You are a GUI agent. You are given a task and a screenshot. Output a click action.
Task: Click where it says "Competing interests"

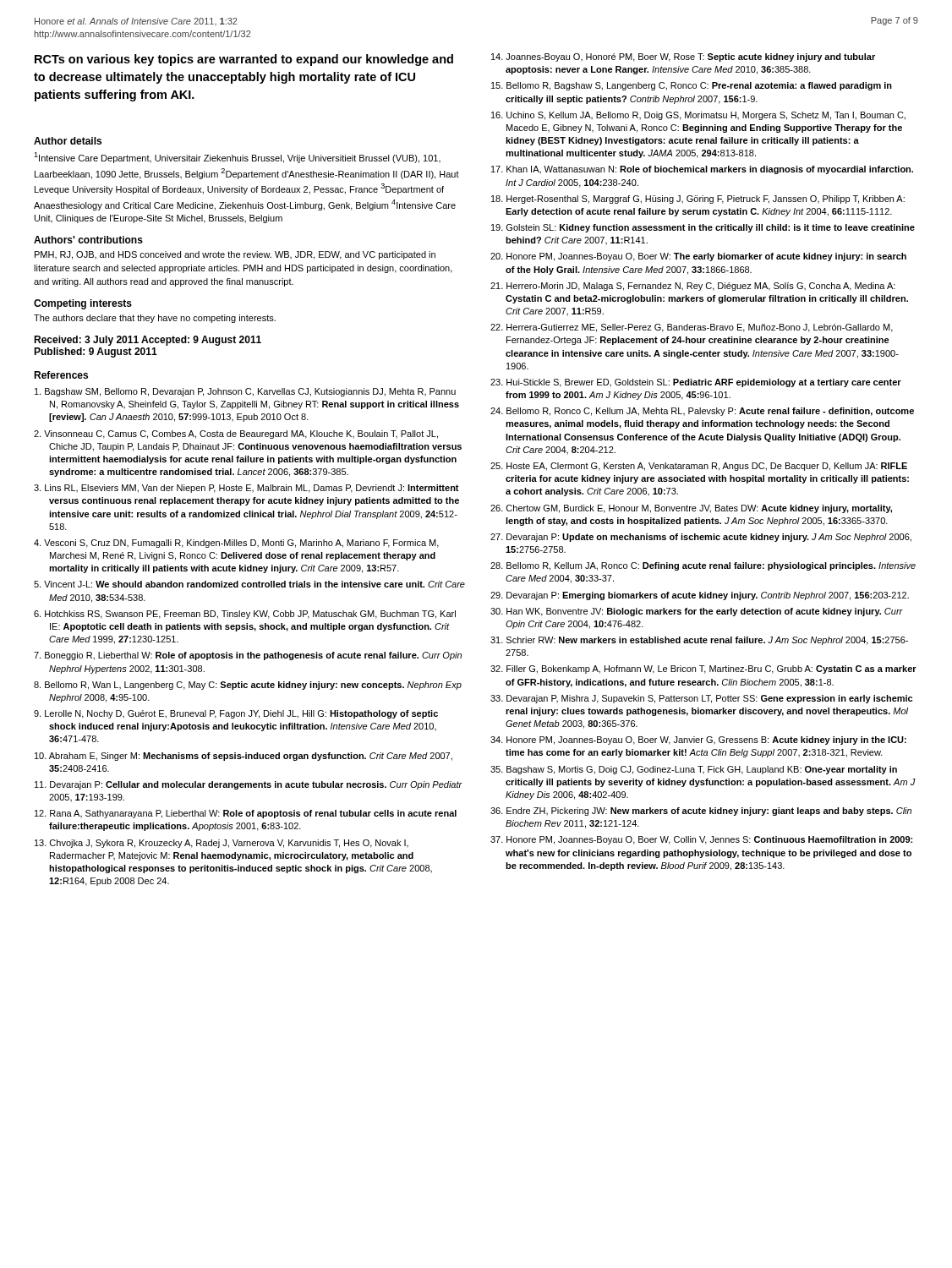click(x=83, y=304)
